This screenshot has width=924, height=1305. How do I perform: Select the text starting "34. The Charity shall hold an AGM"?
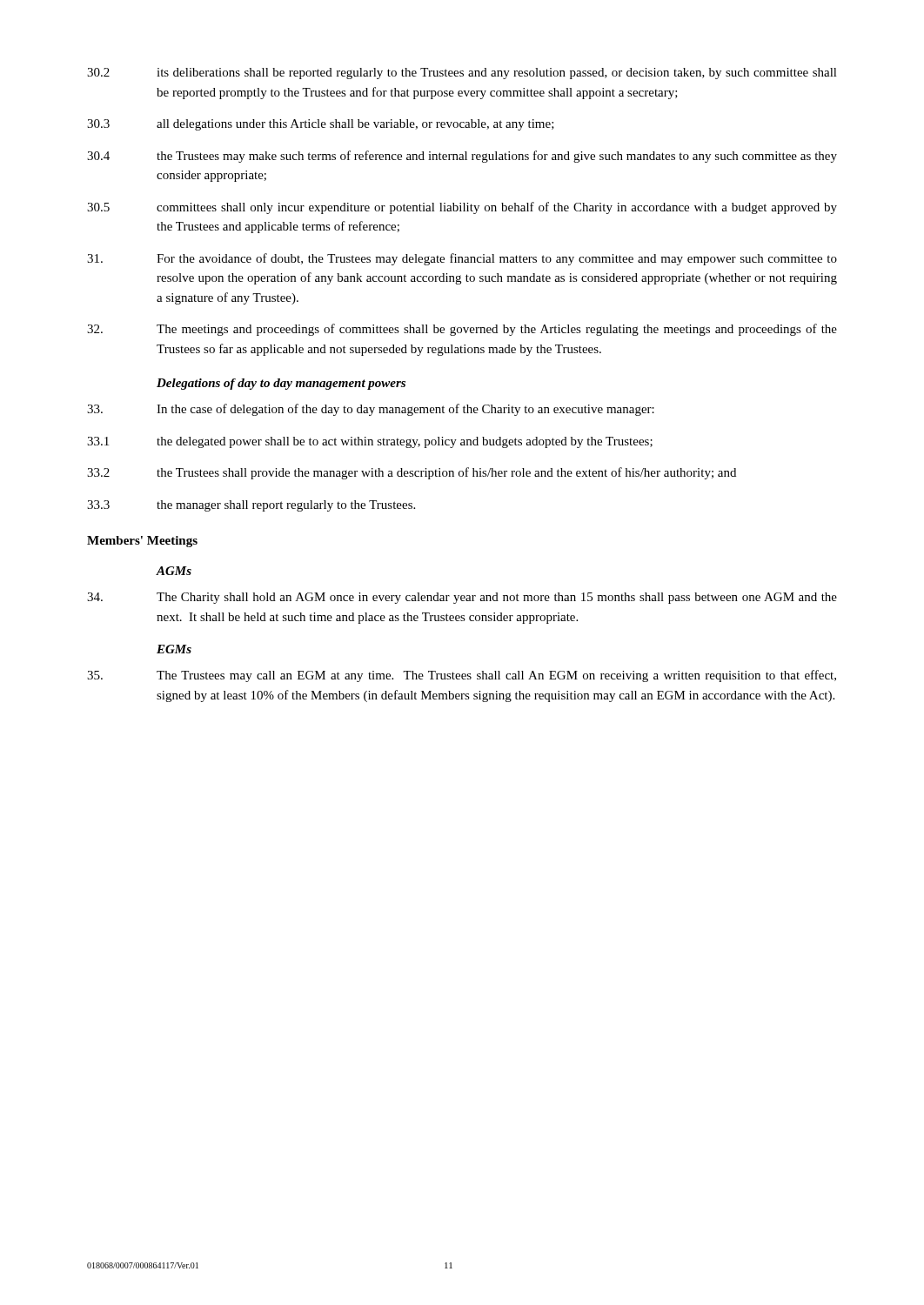[x=462, y=607]
